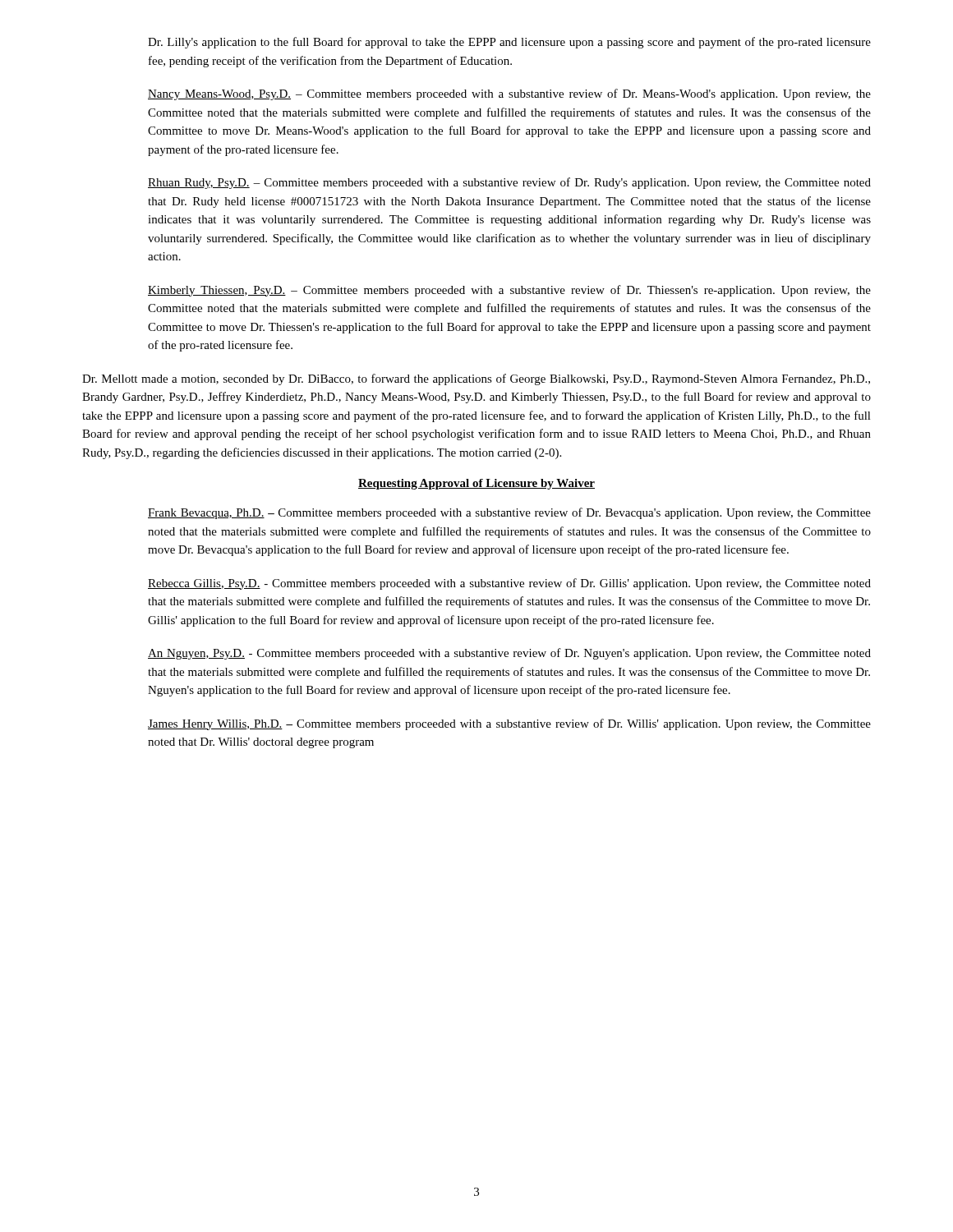
Task: Click on the text block that says "James Henry Willis, Ph.D. – Committee"
Action: [x=509, y=732]
